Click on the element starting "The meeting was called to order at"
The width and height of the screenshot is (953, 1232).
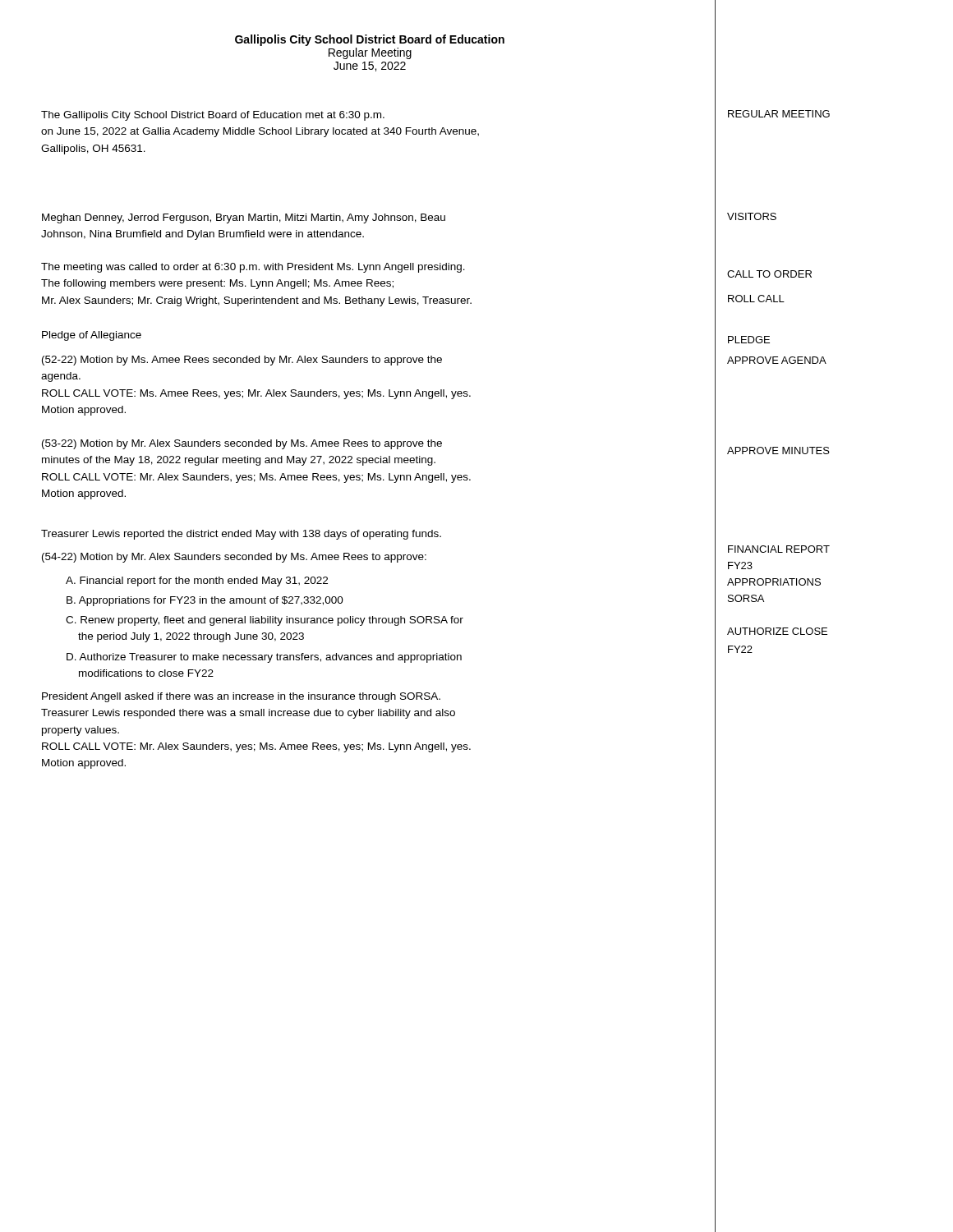tap(370, 284)
